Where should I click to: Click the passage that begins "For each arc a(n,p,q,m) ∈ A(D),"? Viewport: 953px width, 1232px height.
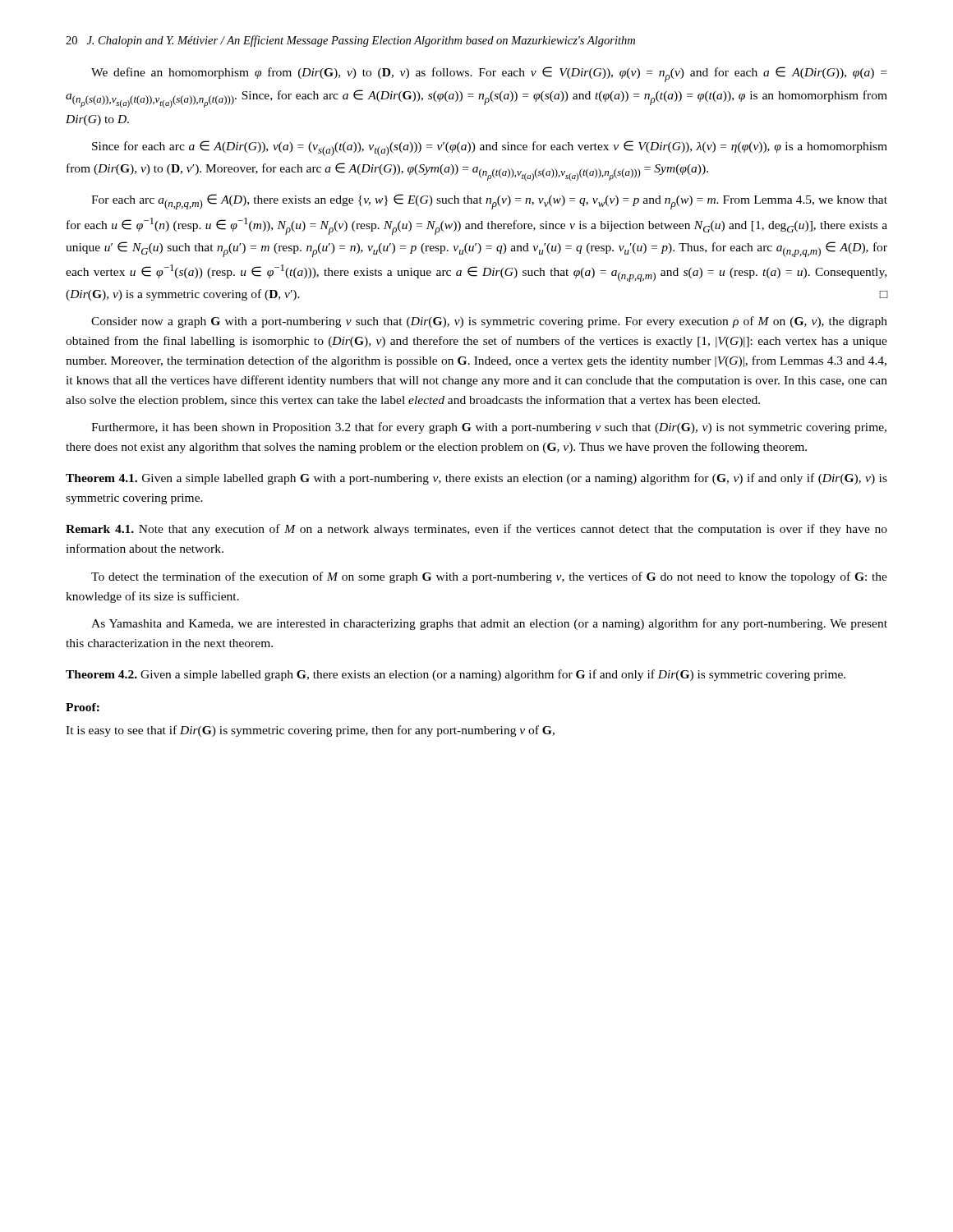pos(476,247)
